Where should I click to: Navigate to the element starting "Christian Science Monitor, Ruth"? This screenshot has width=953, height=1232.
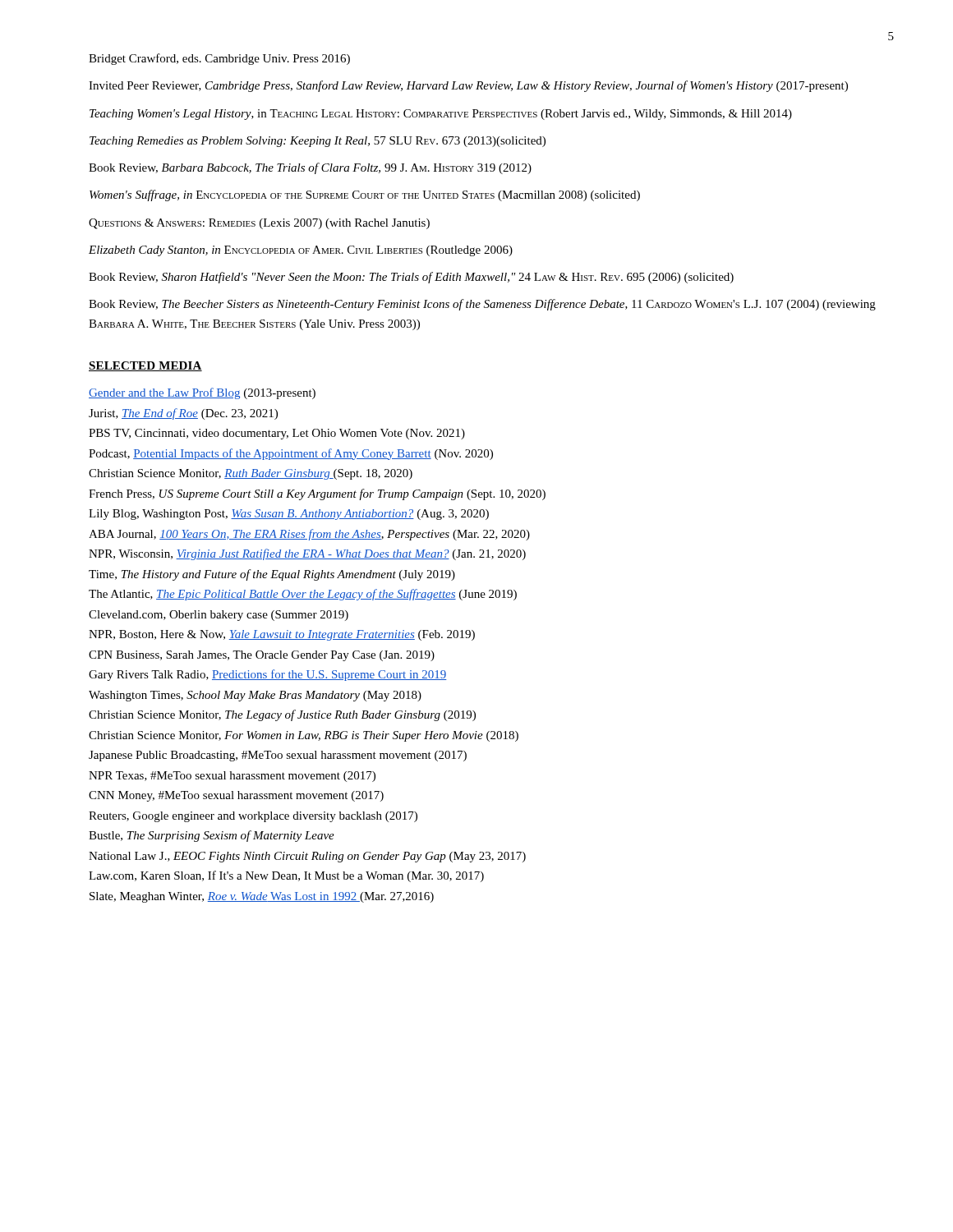pos(251,473)
